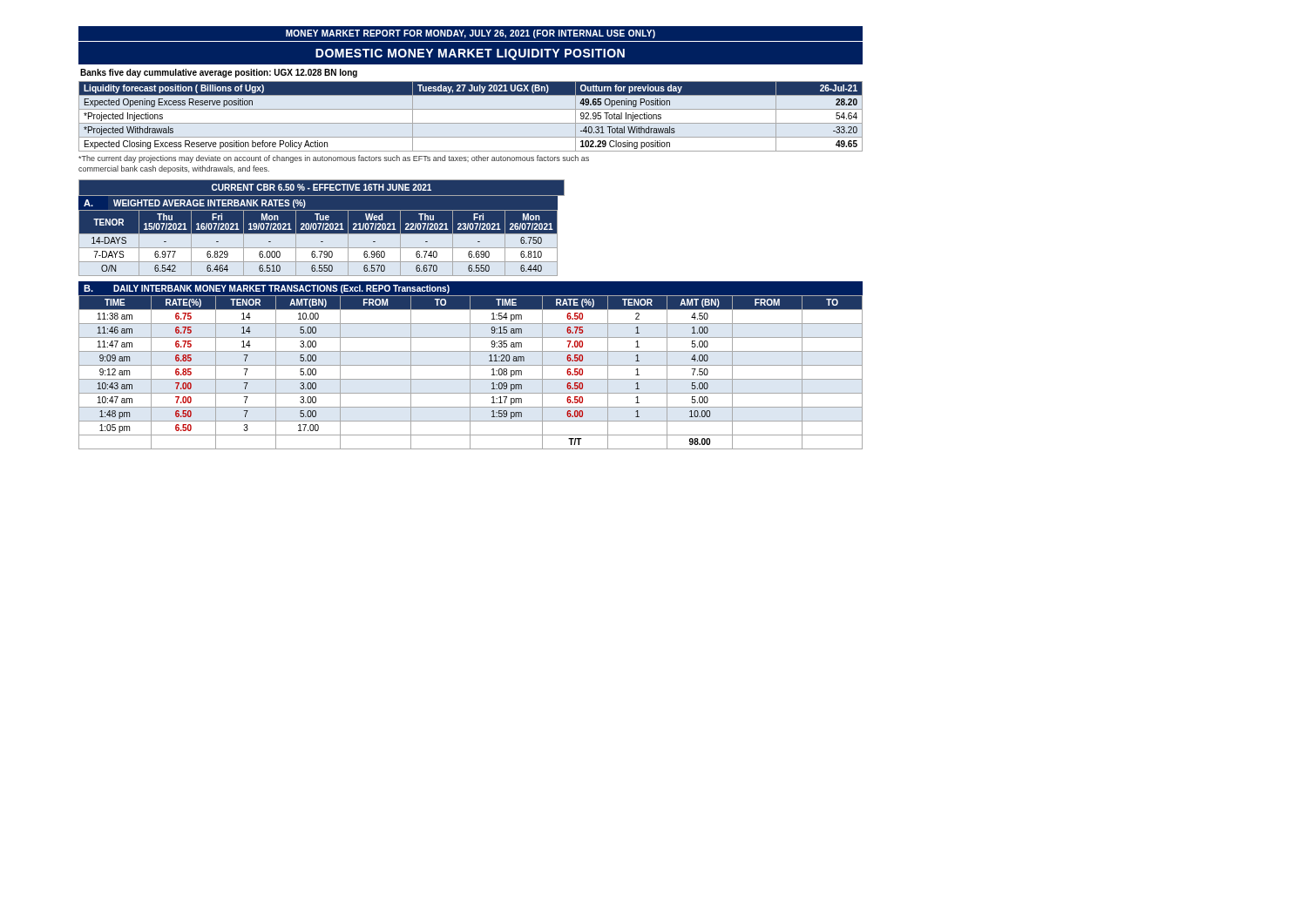The width and height of the screenshot is (1307, 924).
Task: Where is the passage that starts "Banks five day cummulative average position: UGX"?
Action: tap(219, 73)
